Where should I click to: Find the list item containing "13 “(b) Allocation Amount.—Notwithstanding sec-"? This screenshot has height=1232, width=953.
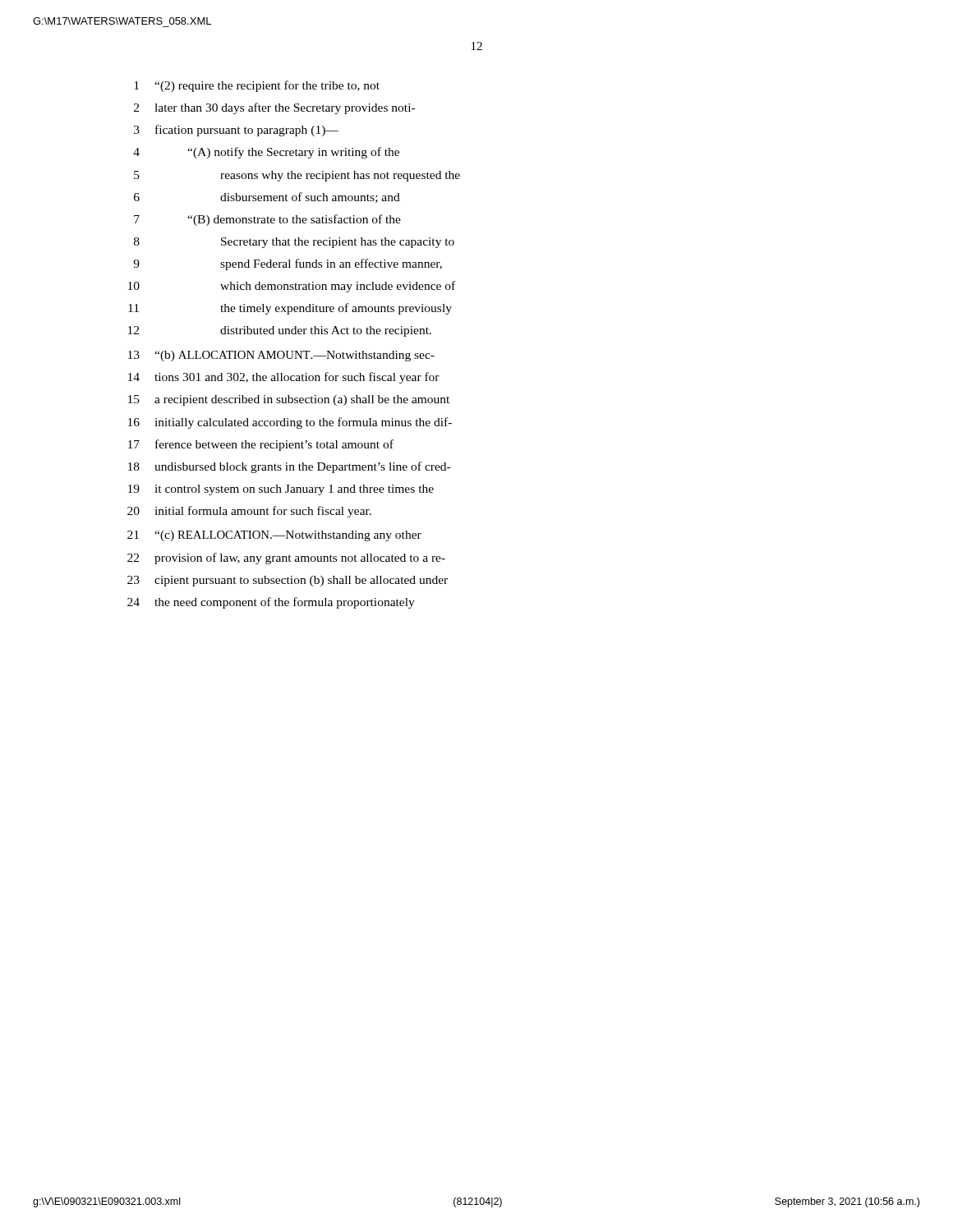click(x=281, y=356)
